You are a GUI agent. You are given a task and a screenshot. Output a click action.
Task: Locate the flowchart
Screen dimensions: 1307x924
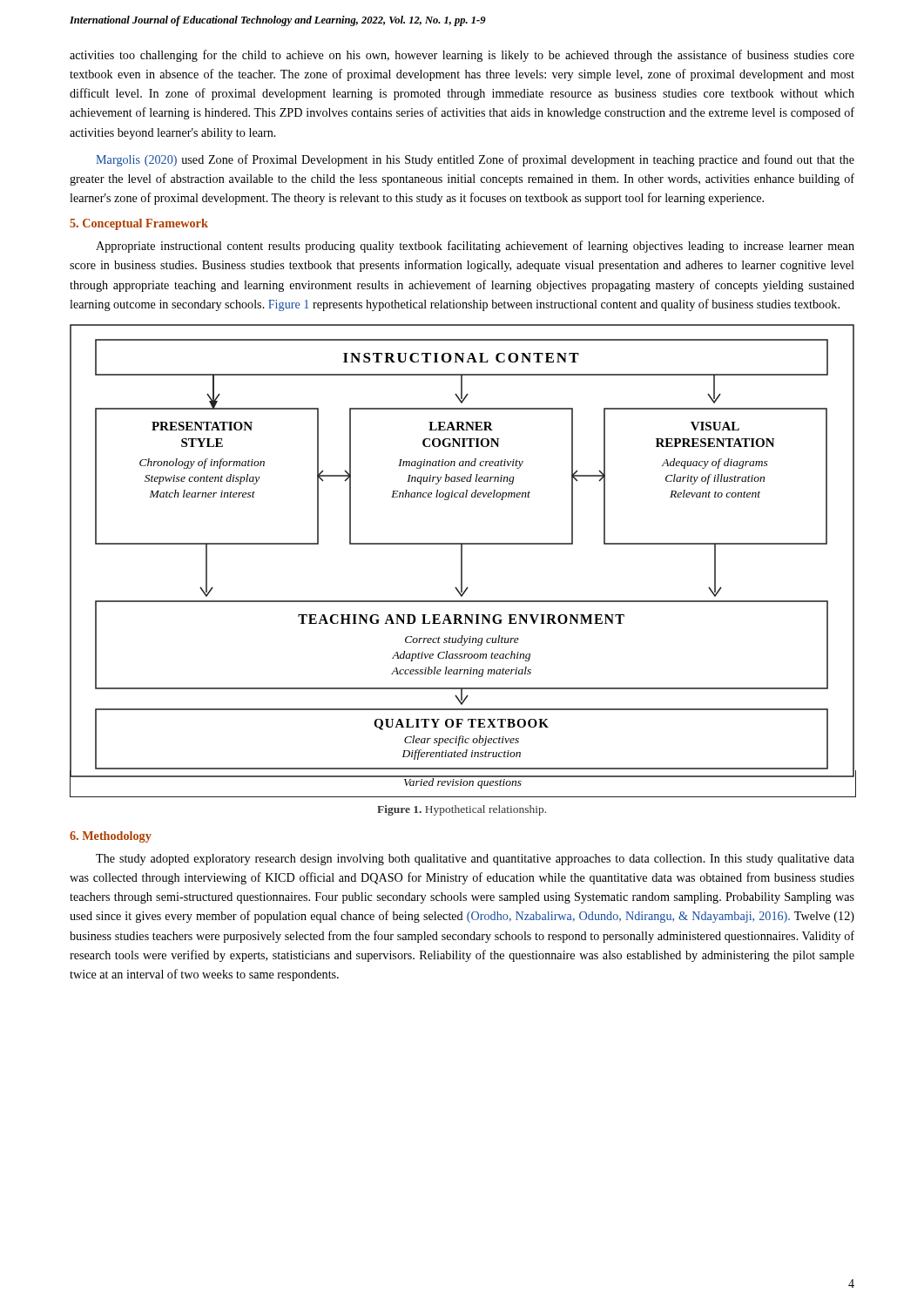(x=462, y=561)
